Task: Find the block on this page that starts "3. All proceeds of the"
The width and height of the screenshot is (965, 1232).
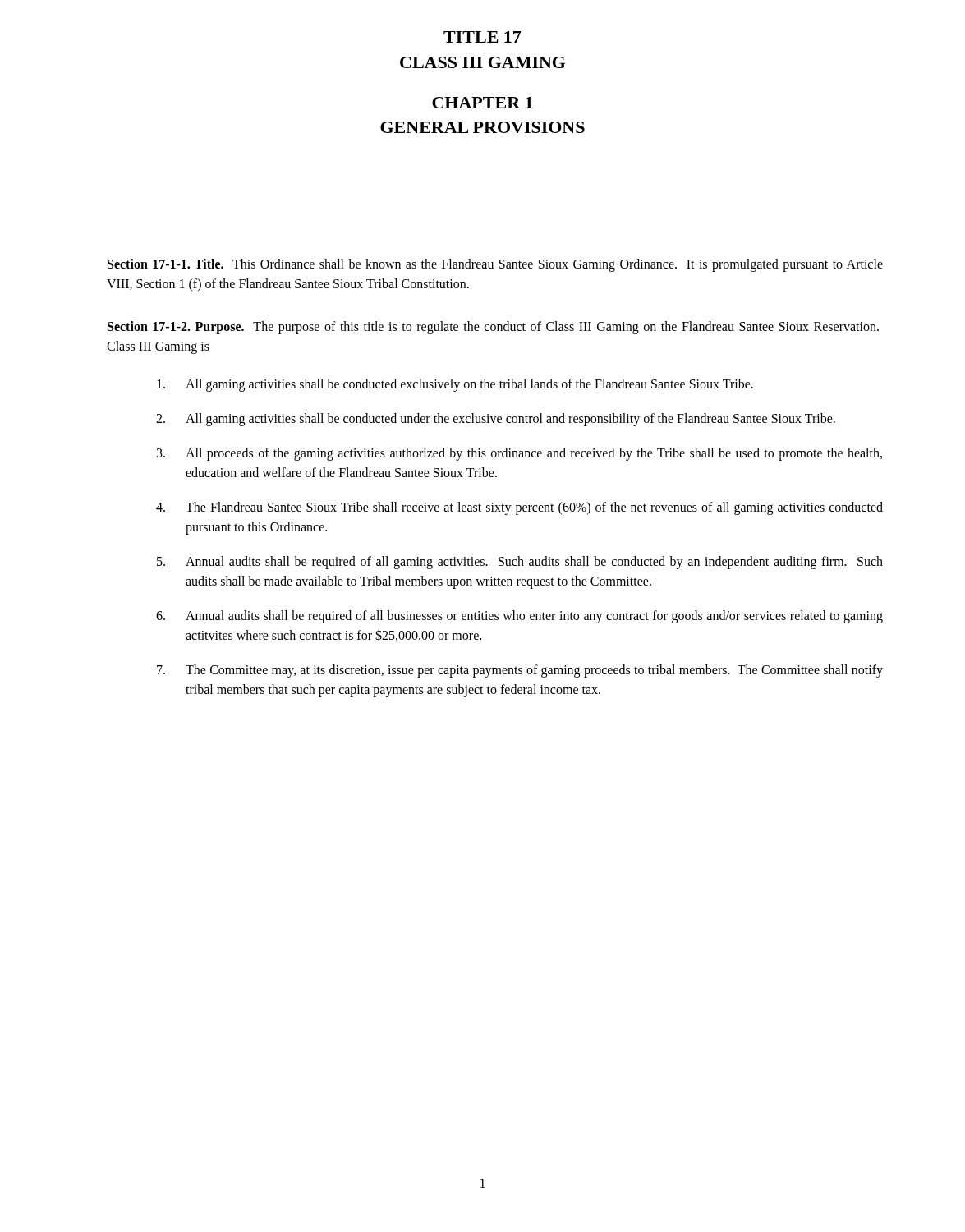Action: click(x=519, y=463)
